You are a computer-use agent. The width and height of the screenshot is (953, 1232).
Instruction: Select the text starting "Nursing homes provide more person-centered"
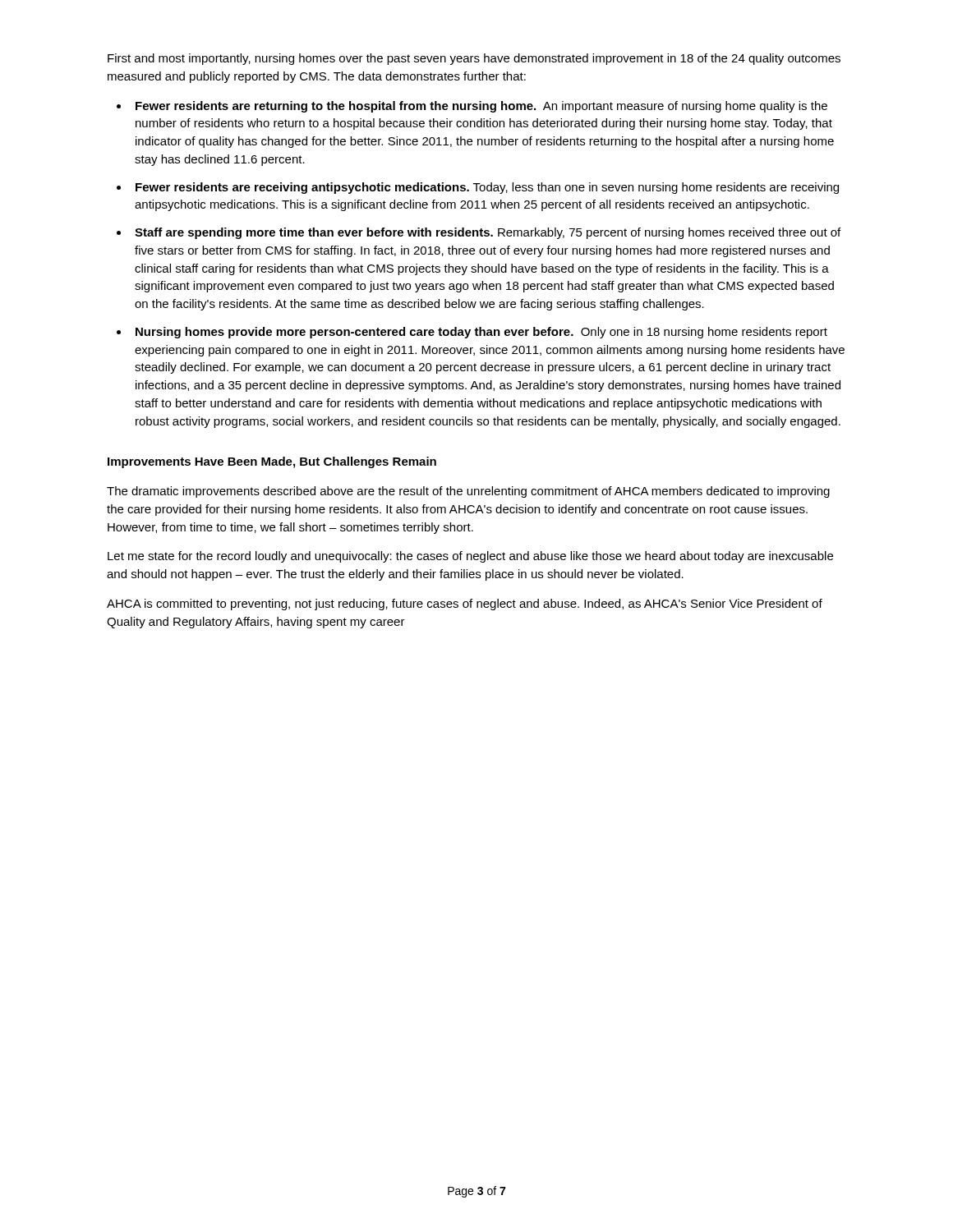pos(490,376)
